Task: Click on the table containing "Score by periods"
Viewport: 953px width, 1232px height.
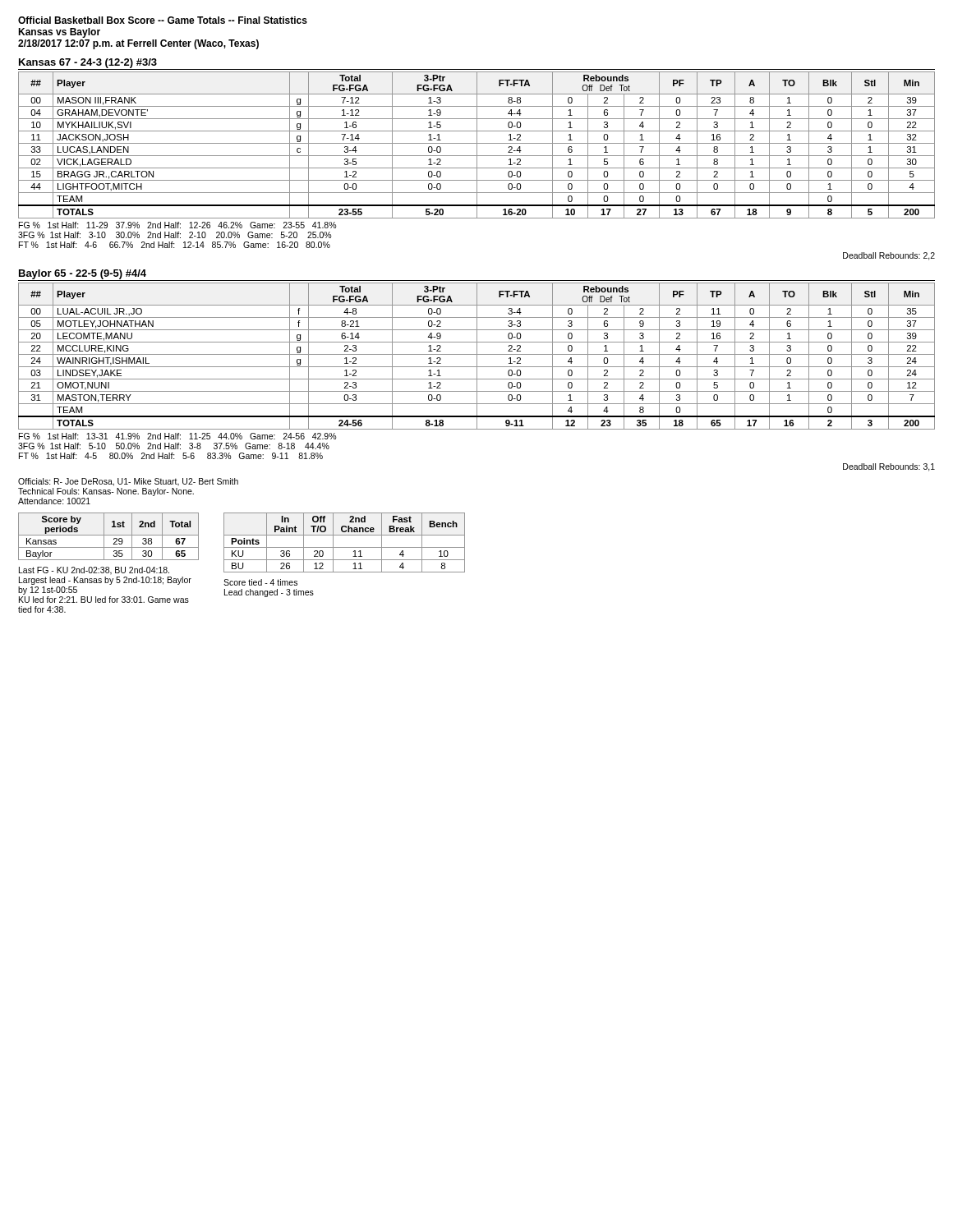Action: pos(108,536)
